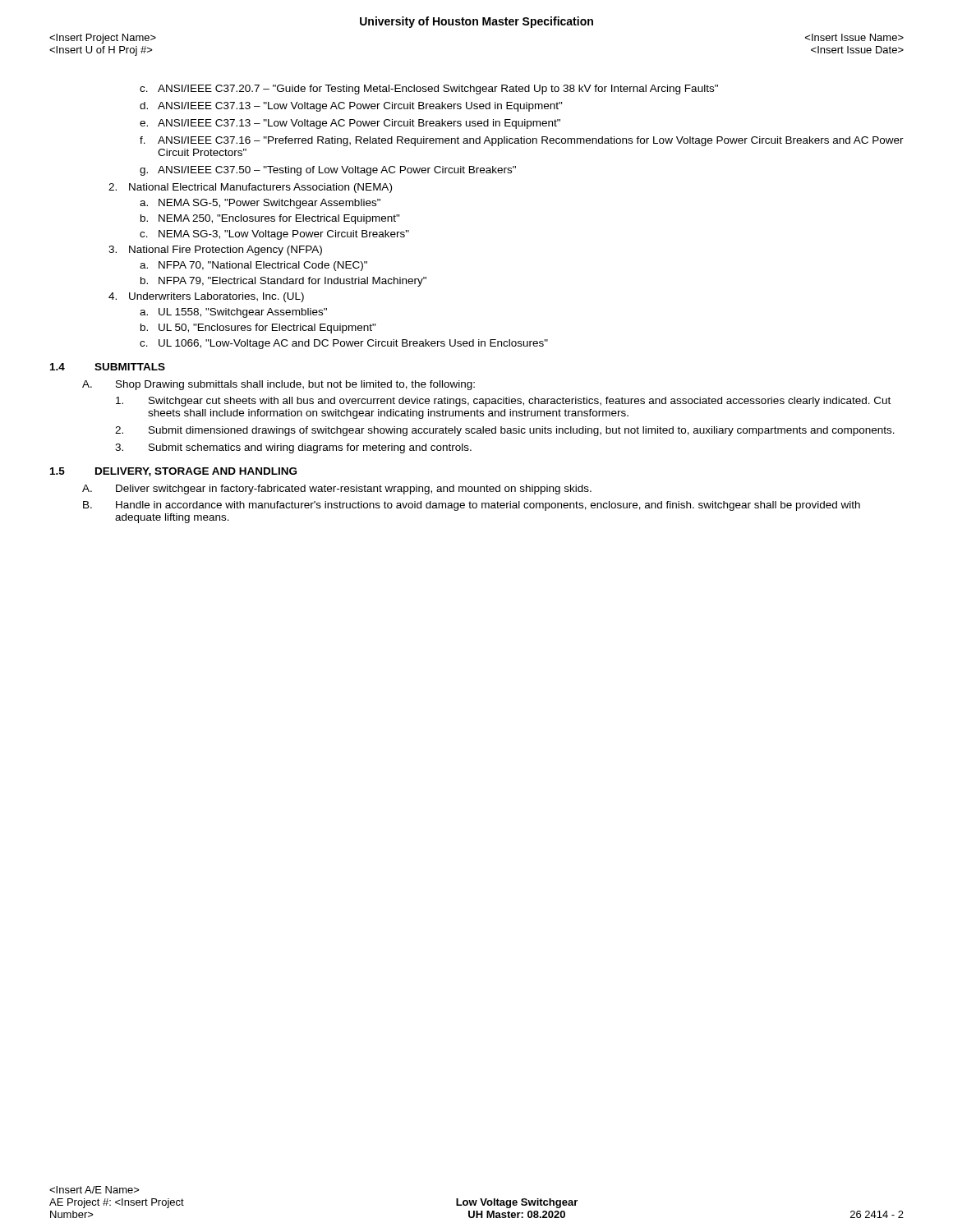Select the list item that says "B. Handle in accordance with manufacturer's"

coord(476,511)
